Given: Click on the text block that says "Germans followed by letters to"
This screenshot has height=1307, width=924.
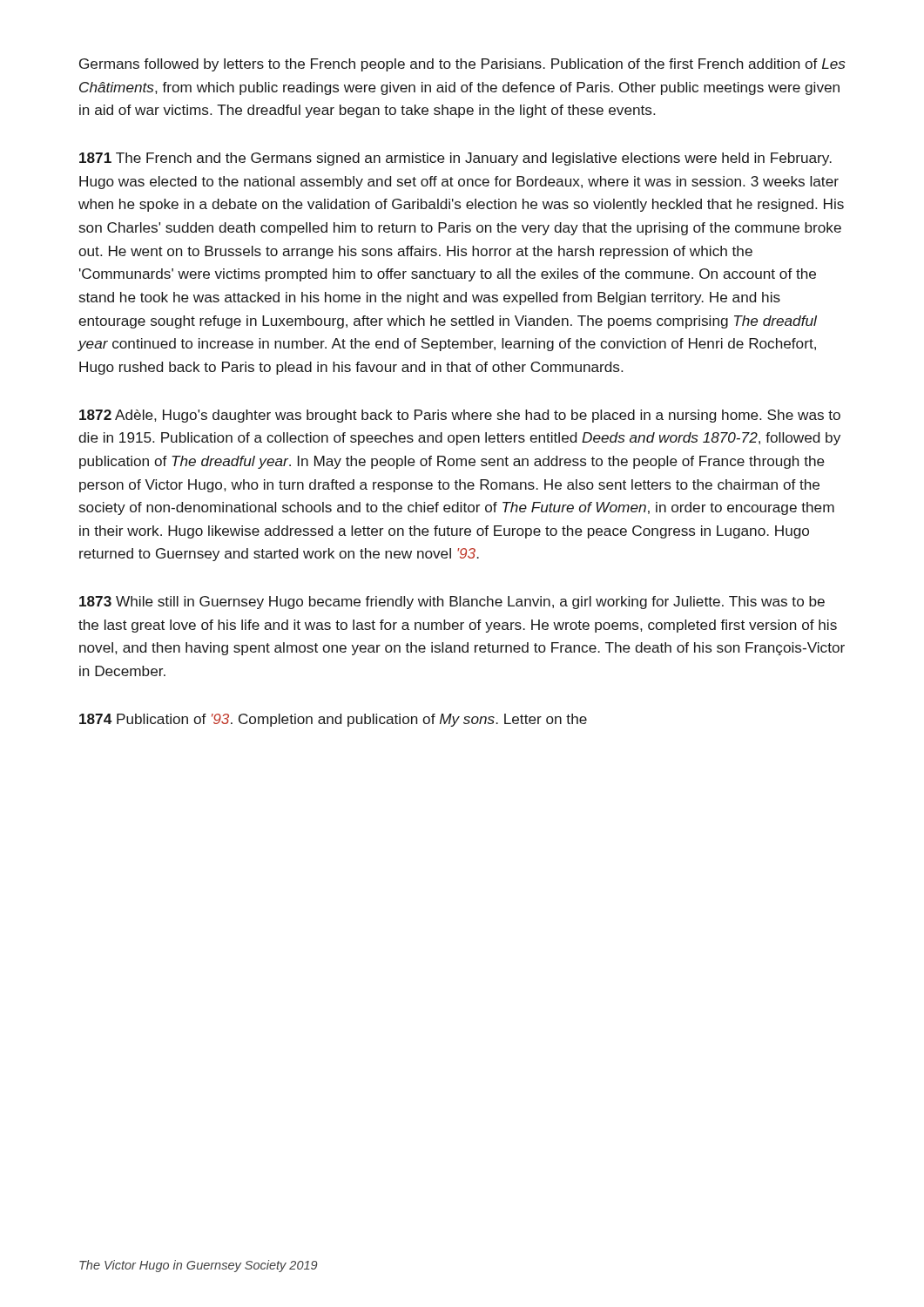Looking at the screenshot, I should pos(462,87).
